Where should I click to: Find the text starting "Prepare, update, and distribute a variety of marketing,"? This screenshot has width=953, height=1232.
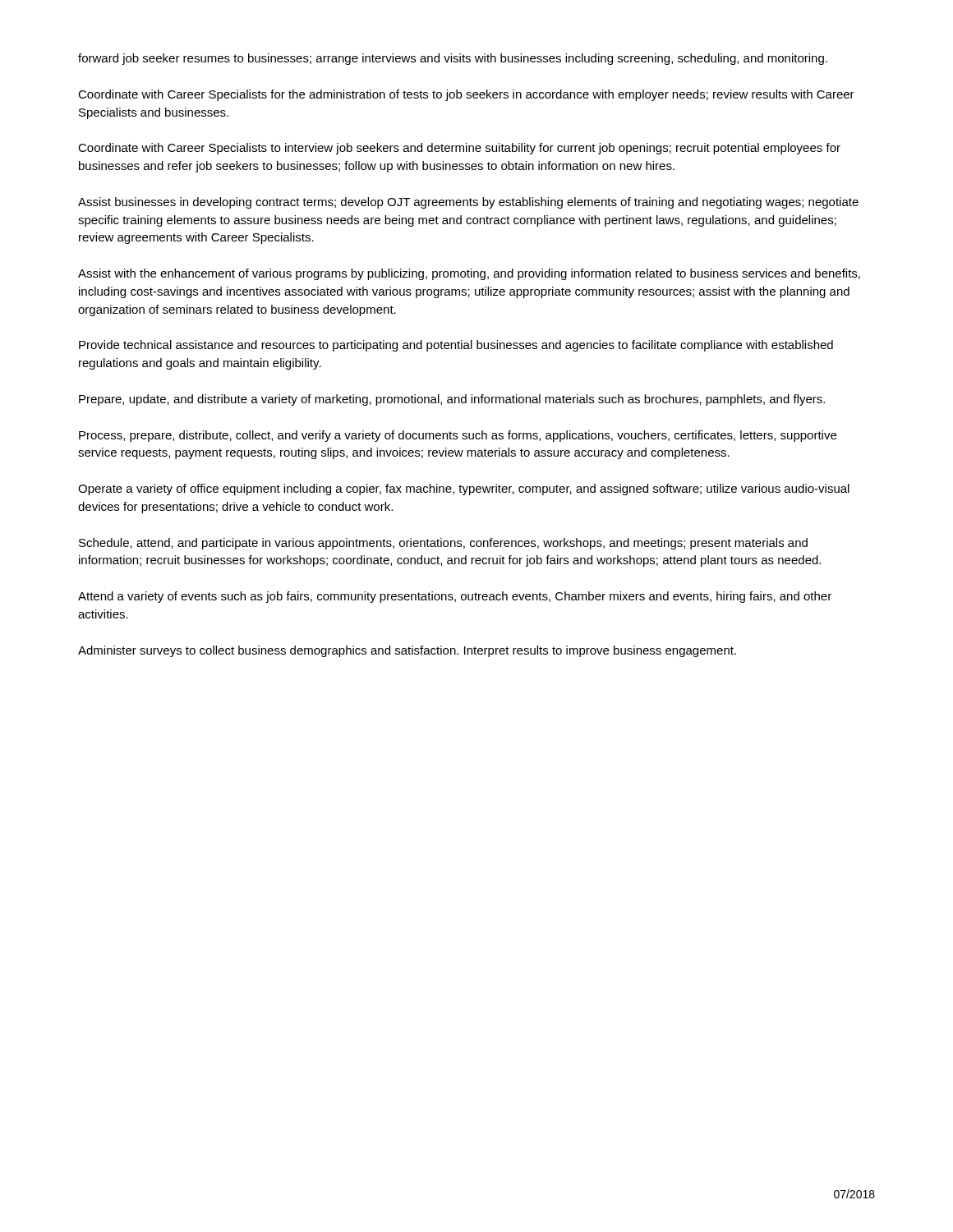pos(452,399)
